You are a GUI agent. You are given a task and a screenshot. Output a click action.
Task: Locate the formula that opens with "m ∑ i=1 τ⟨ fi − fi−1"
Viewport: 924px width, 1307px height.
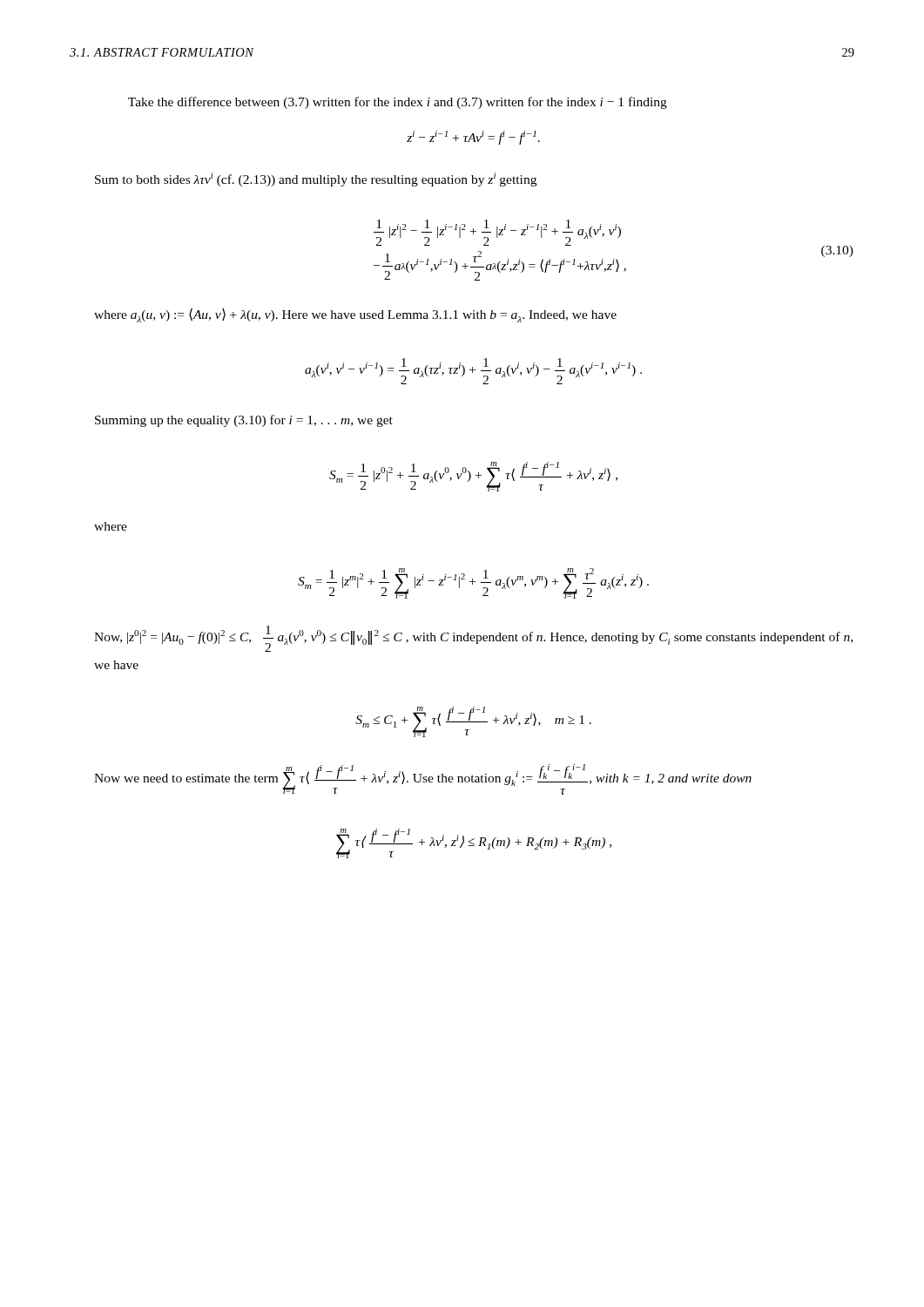tap(474, 843)
